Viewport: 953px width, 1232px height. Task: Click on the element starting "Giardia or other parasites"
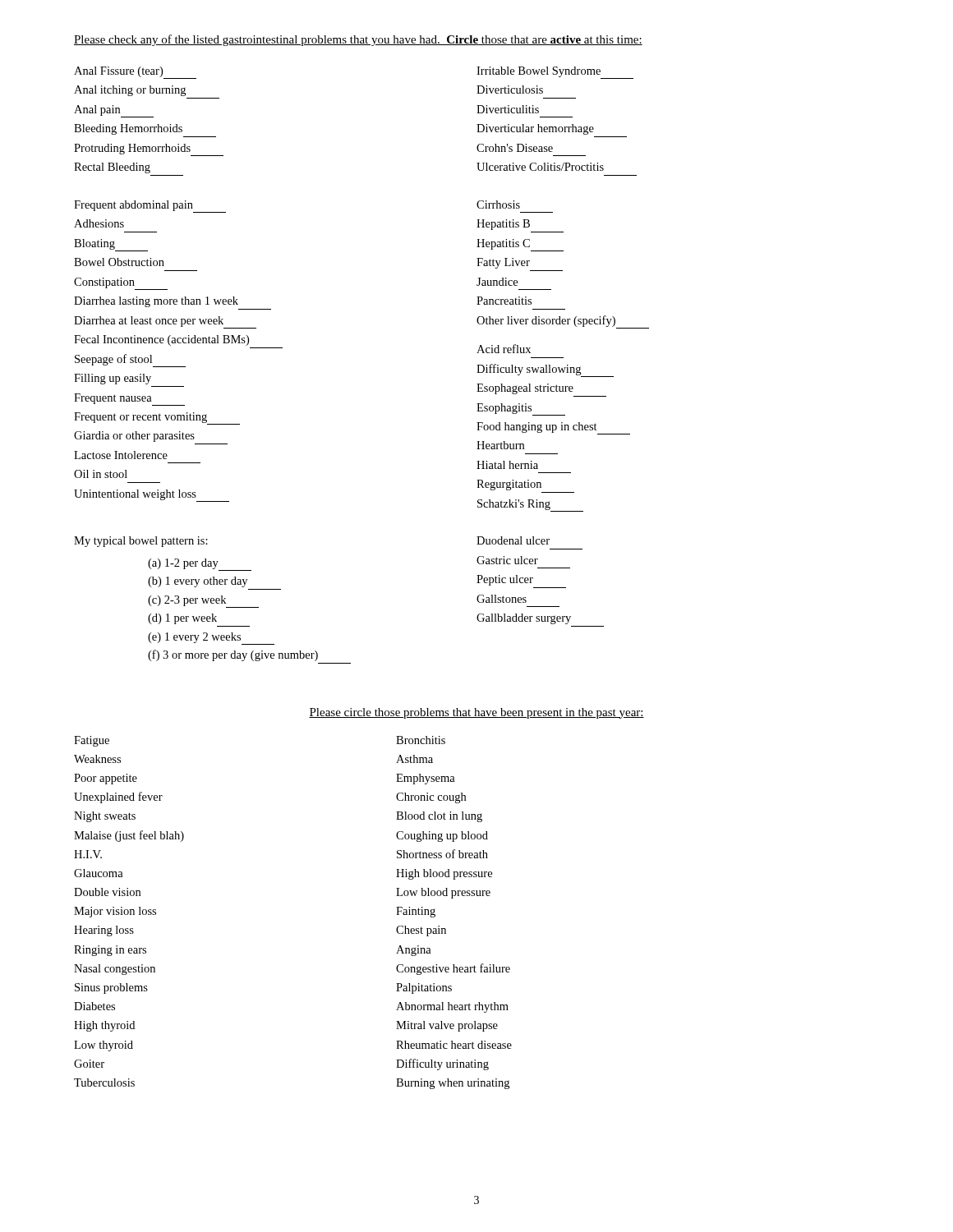click(151, 437)
